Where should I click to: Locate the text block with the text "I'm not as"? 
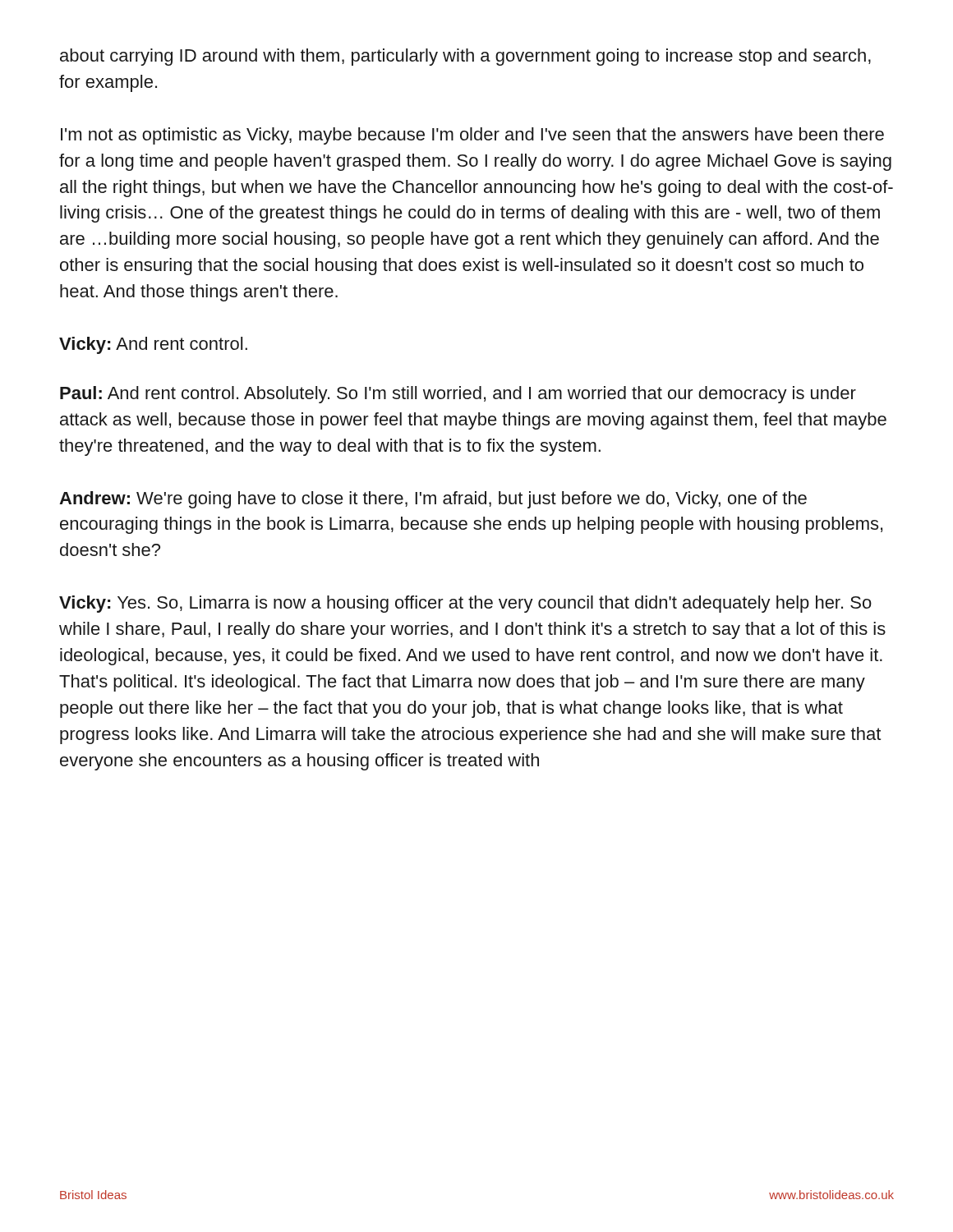coord(476,213)
